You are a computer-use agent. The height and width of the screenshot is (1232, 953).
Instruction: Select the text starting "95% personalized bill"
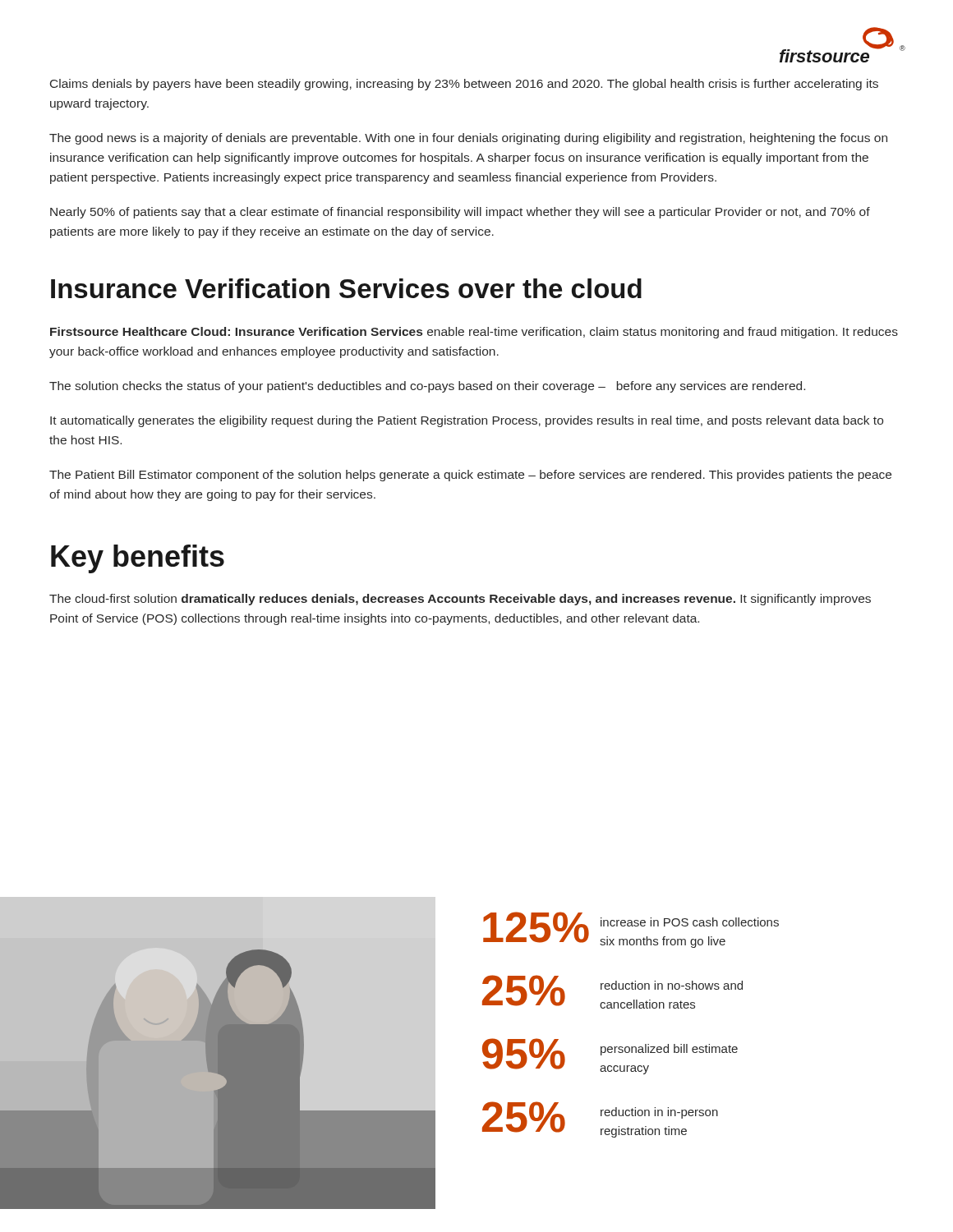click(609, 1054)
